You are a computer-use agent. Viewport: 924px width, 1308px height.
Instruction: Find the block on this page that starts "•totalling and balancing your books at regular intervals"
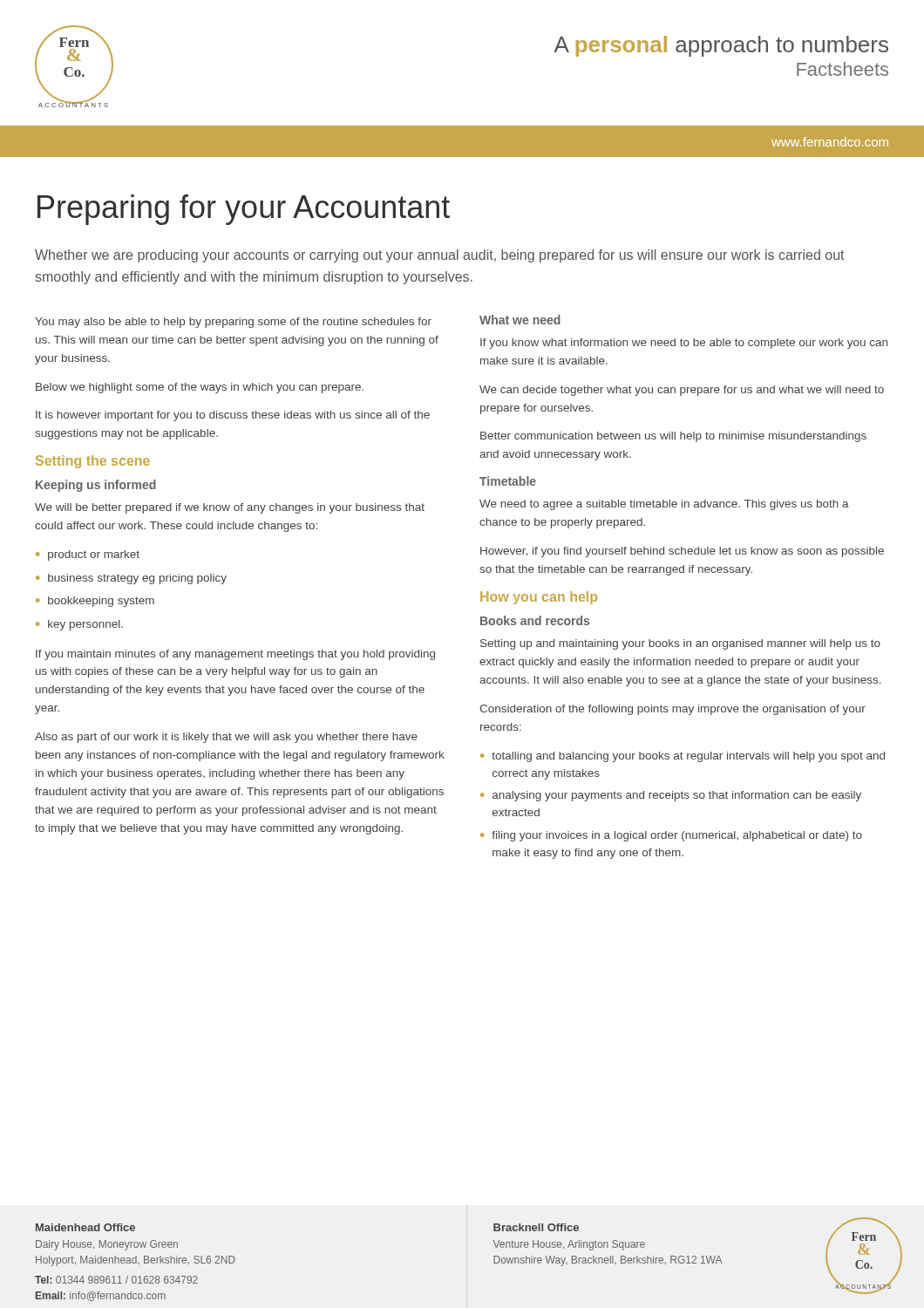click(684, 765)
